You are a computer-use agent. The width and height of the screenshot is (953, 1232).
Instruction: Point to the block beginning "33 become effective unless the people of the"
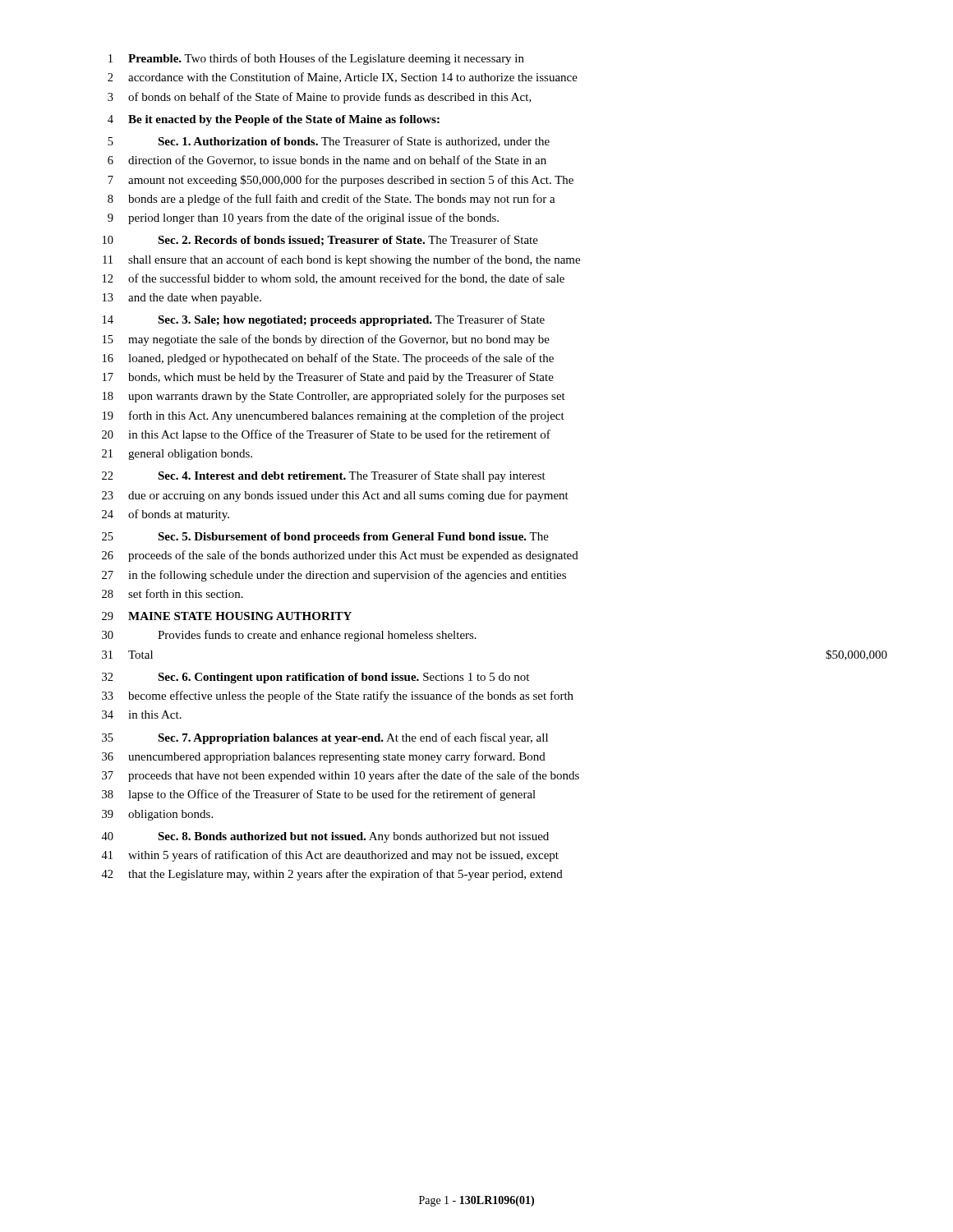coord(485,696)
